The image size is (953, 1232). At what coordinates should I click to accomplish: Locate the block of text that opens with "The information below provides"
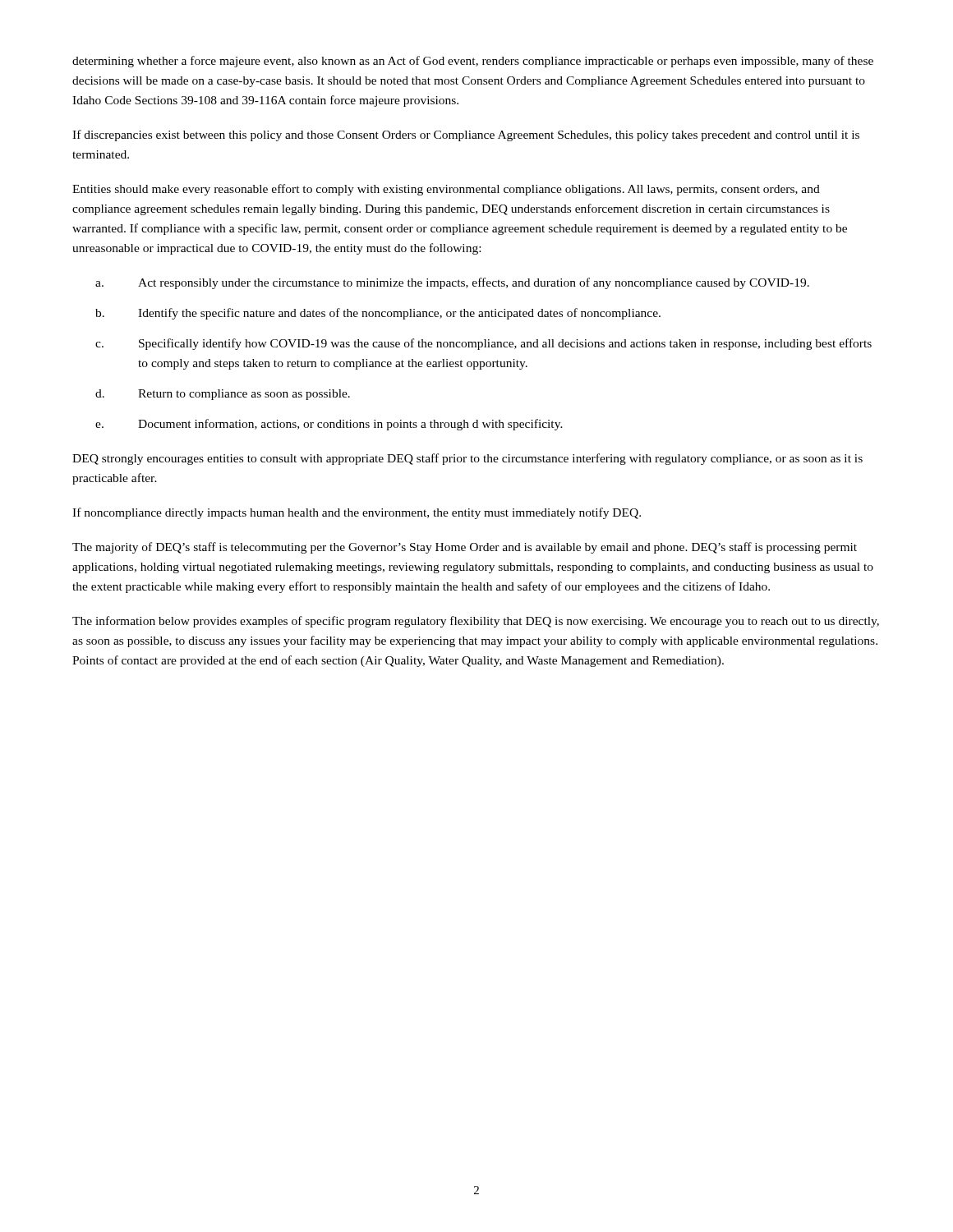point(476,641)
